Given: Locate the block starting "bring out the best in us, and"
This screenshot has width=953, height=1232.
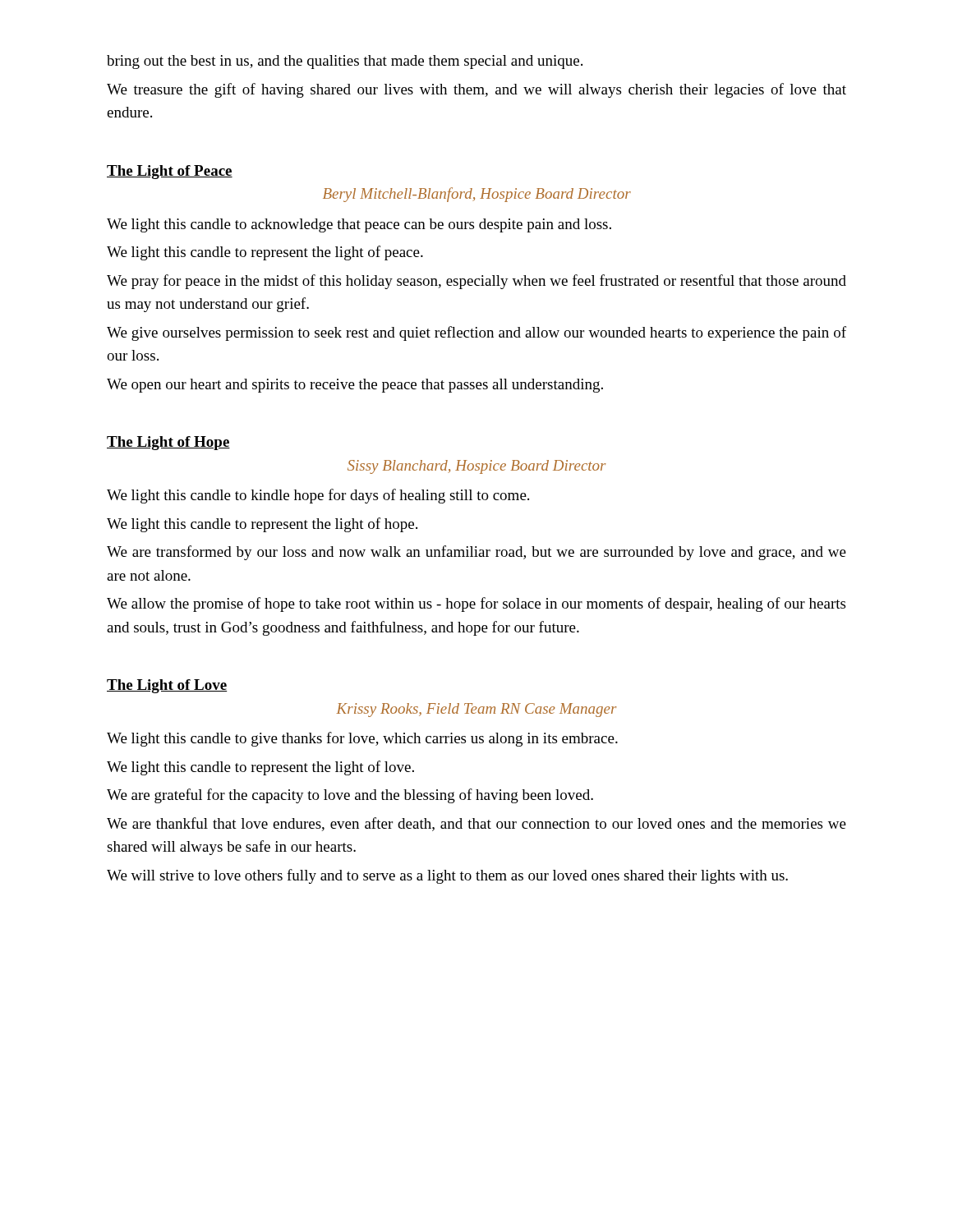Looking at the screenshot, I should [476, 87].
